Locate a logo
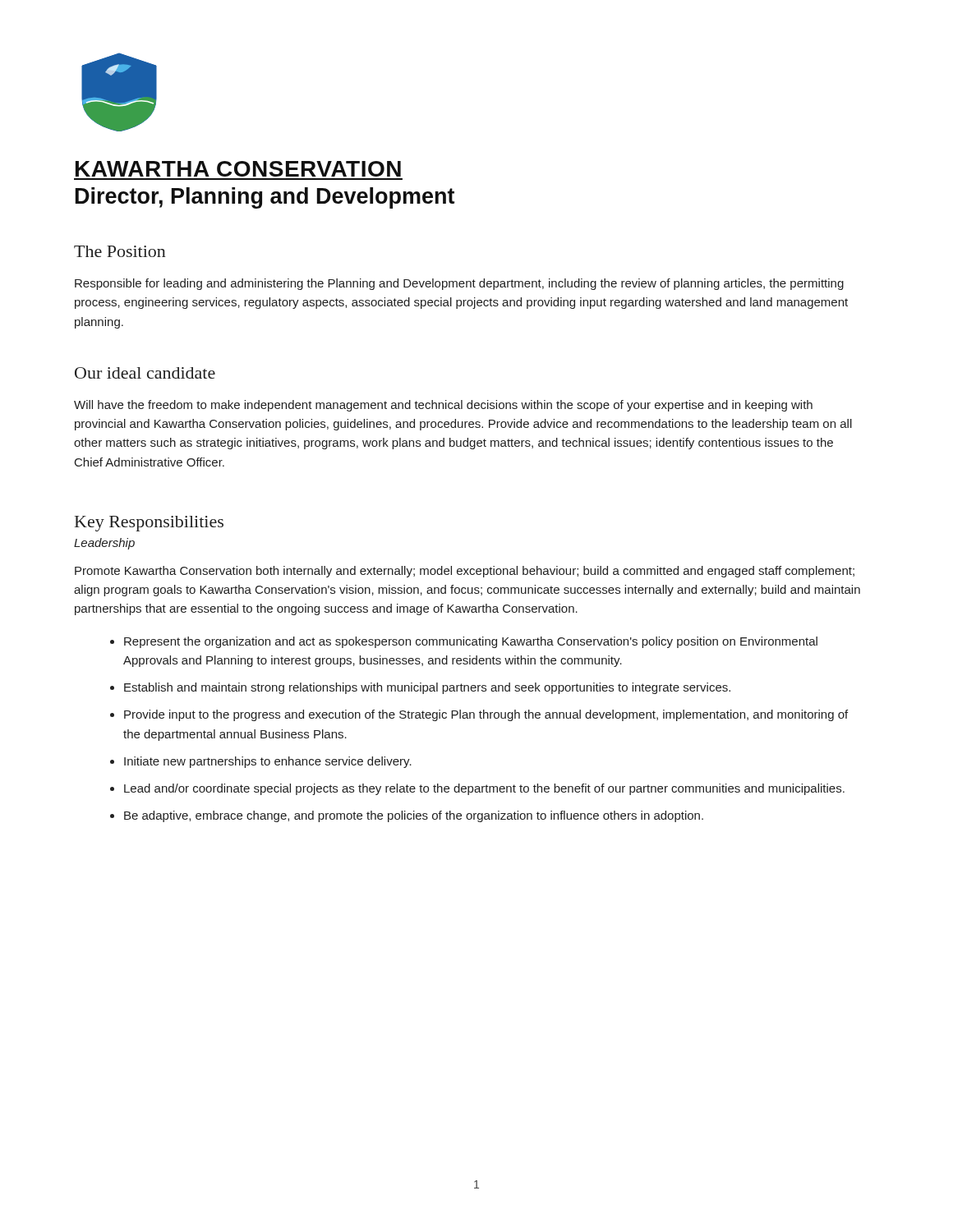The width and height of the screenshot is (953, 1232). 468,90
